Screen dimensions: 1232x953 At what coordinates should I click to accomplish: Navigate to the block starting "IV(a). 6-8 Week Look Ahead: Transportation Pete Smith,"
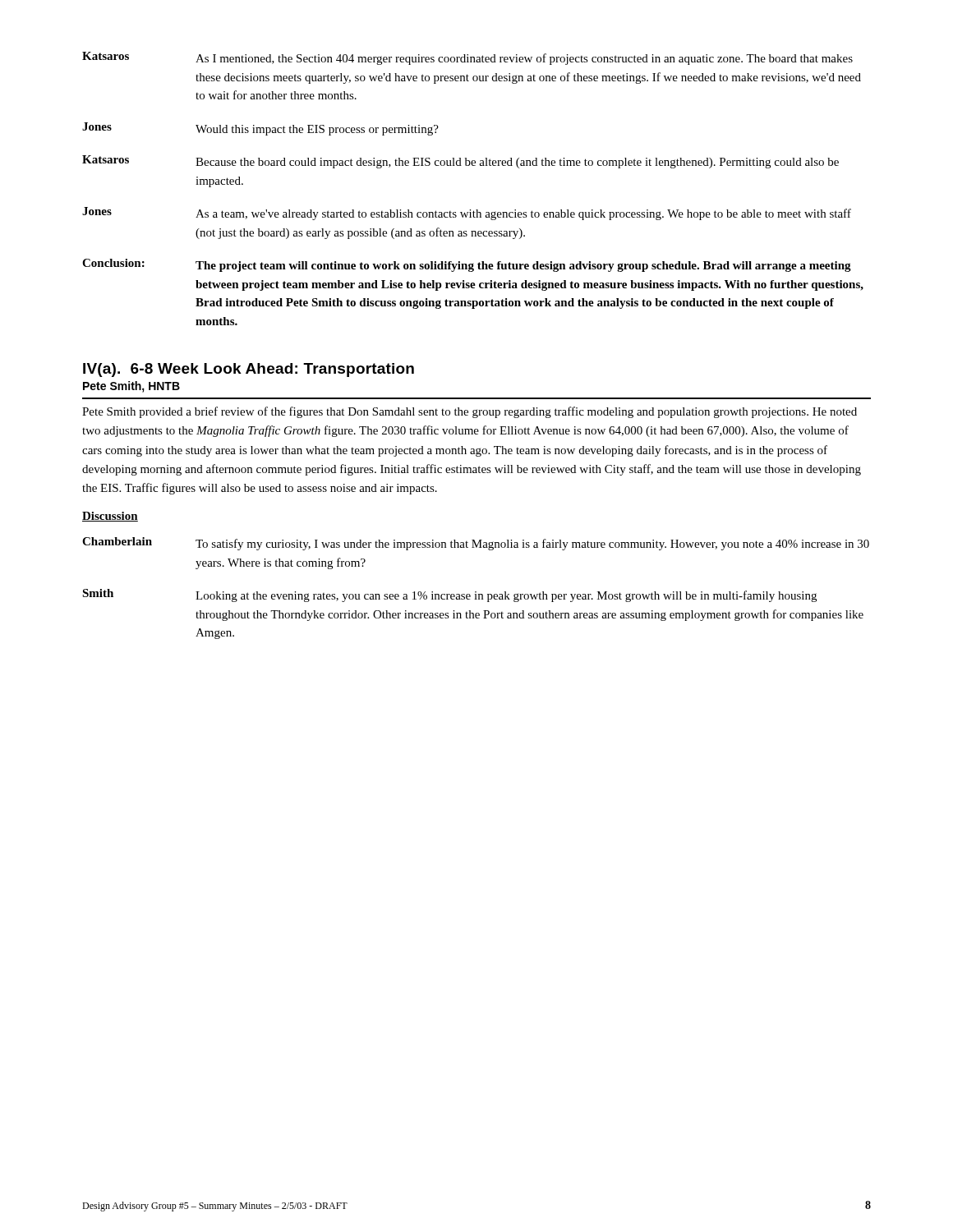click(x=249, y=370)
